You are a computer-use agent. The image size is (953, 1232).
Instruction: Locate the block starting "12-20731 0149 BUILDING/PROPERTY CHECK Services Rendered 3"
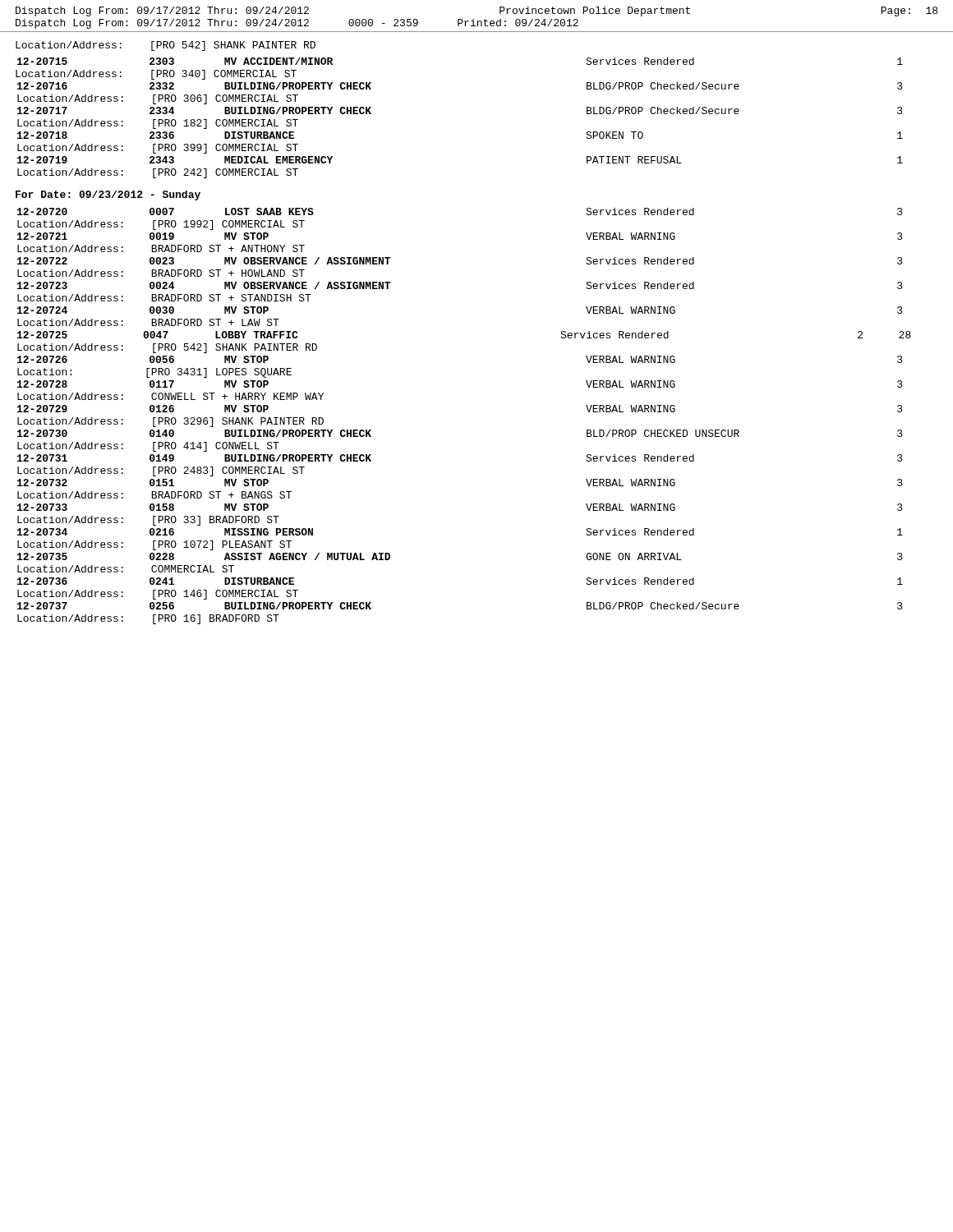click(39, 458)
